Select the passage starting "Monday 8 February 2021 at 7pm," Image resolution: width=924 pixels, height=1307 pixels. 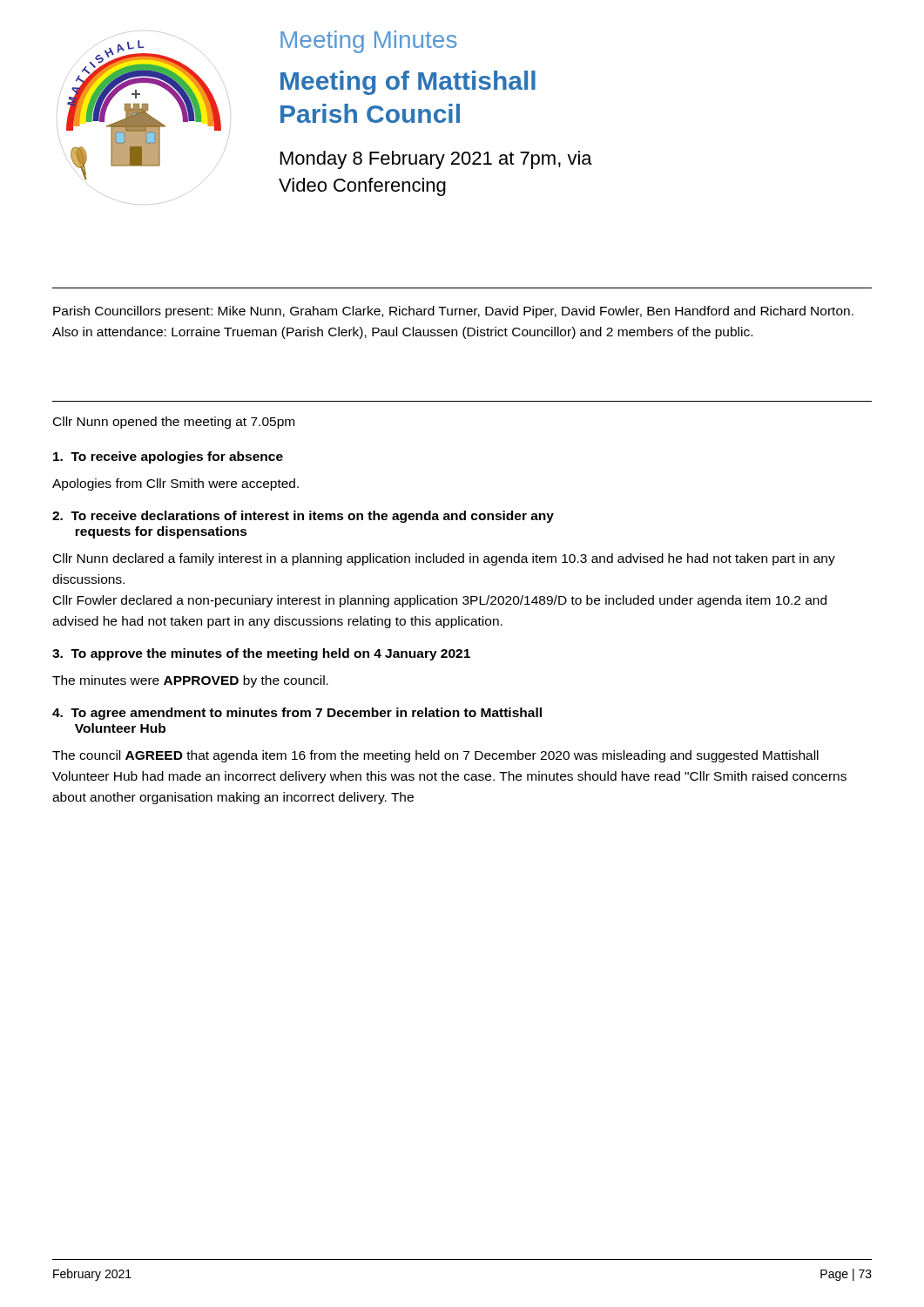(x=435, y=172)
